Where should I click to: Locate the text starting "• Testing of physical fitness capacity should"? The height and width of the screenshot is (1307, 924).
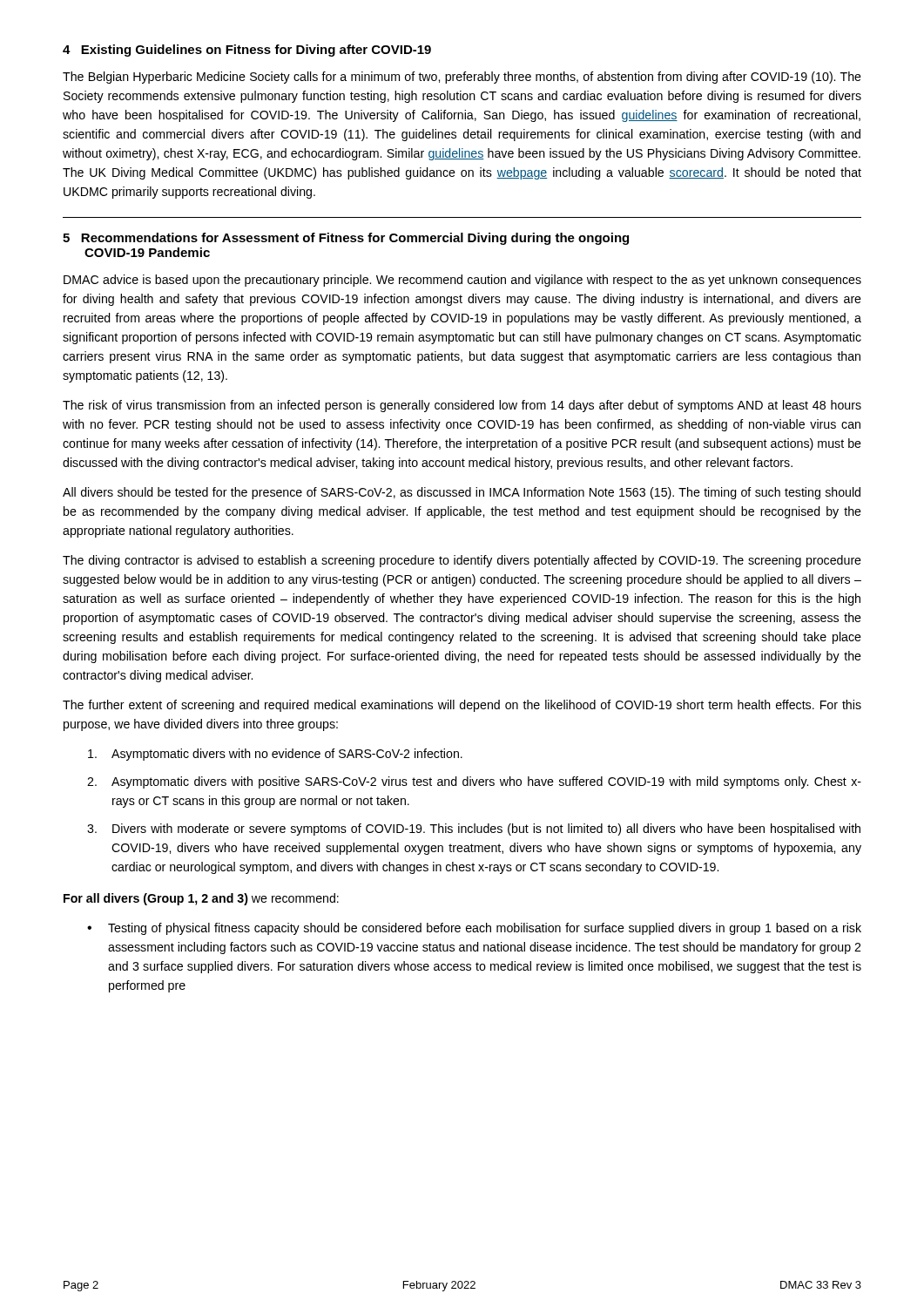[x=474, y=957]
